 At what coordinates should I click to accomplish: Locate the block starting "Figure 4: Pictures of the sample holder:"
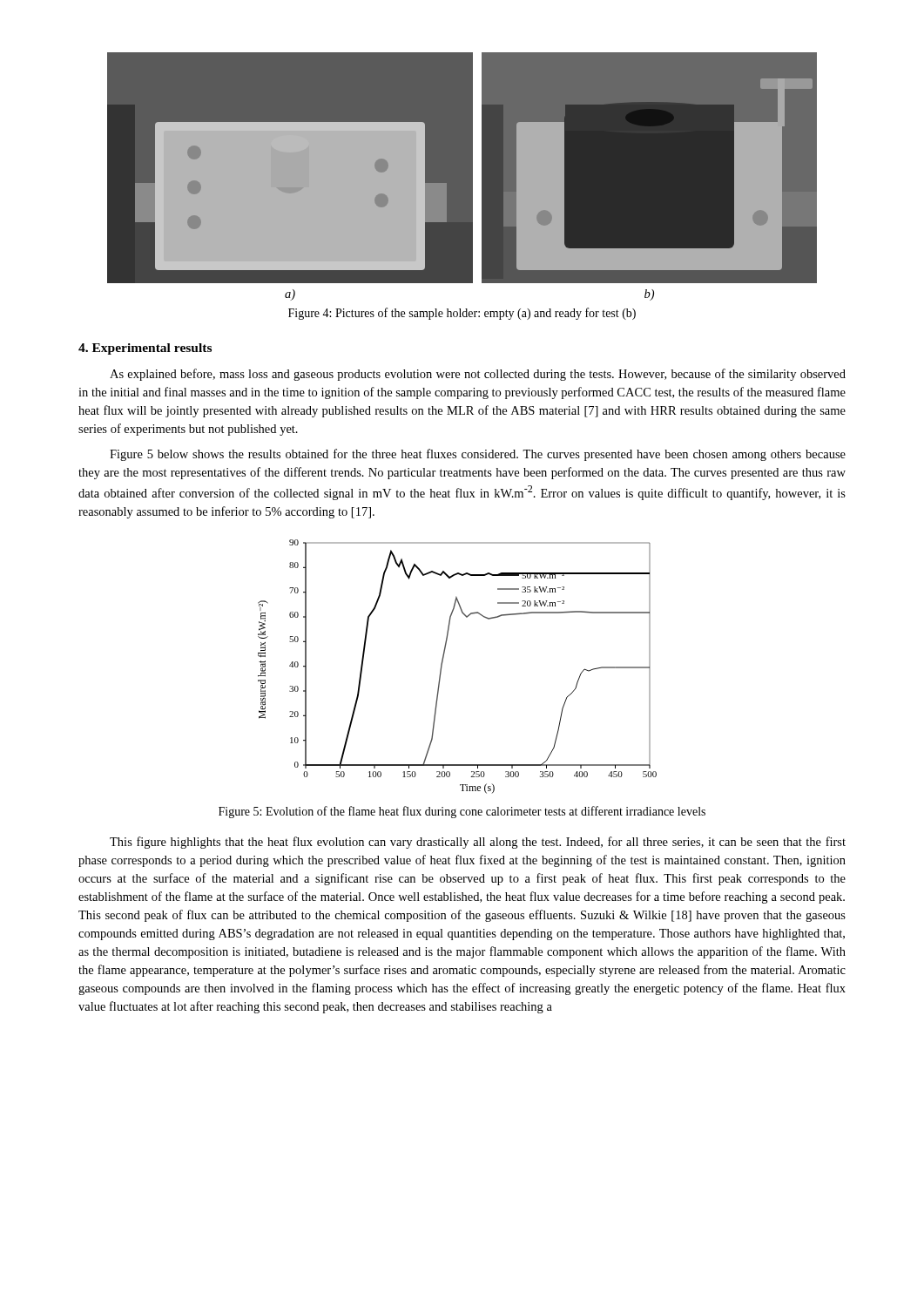coord(462,313)
